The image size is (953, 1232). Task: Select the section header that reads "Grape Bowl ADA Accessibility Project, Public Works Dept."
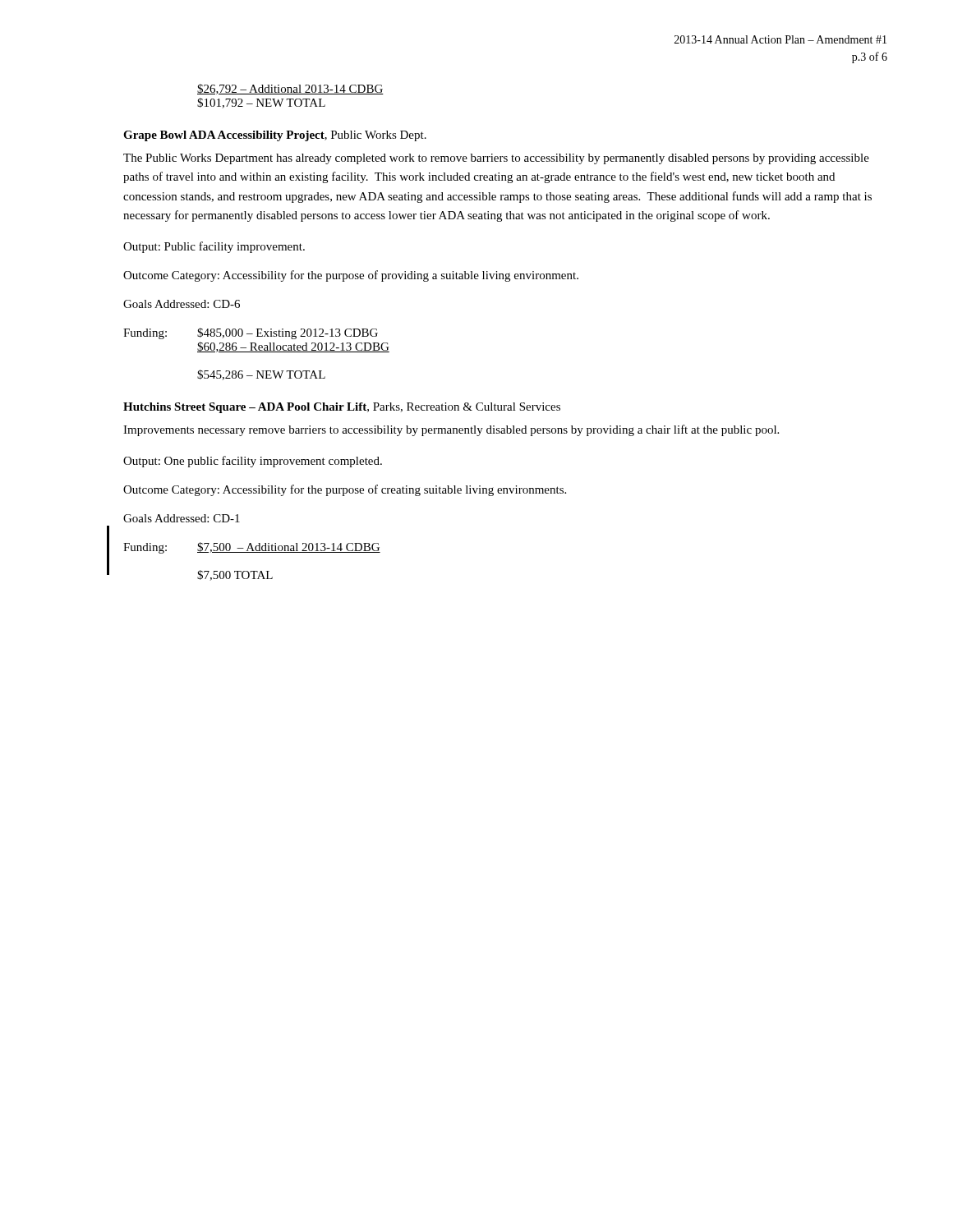(275, 135)
